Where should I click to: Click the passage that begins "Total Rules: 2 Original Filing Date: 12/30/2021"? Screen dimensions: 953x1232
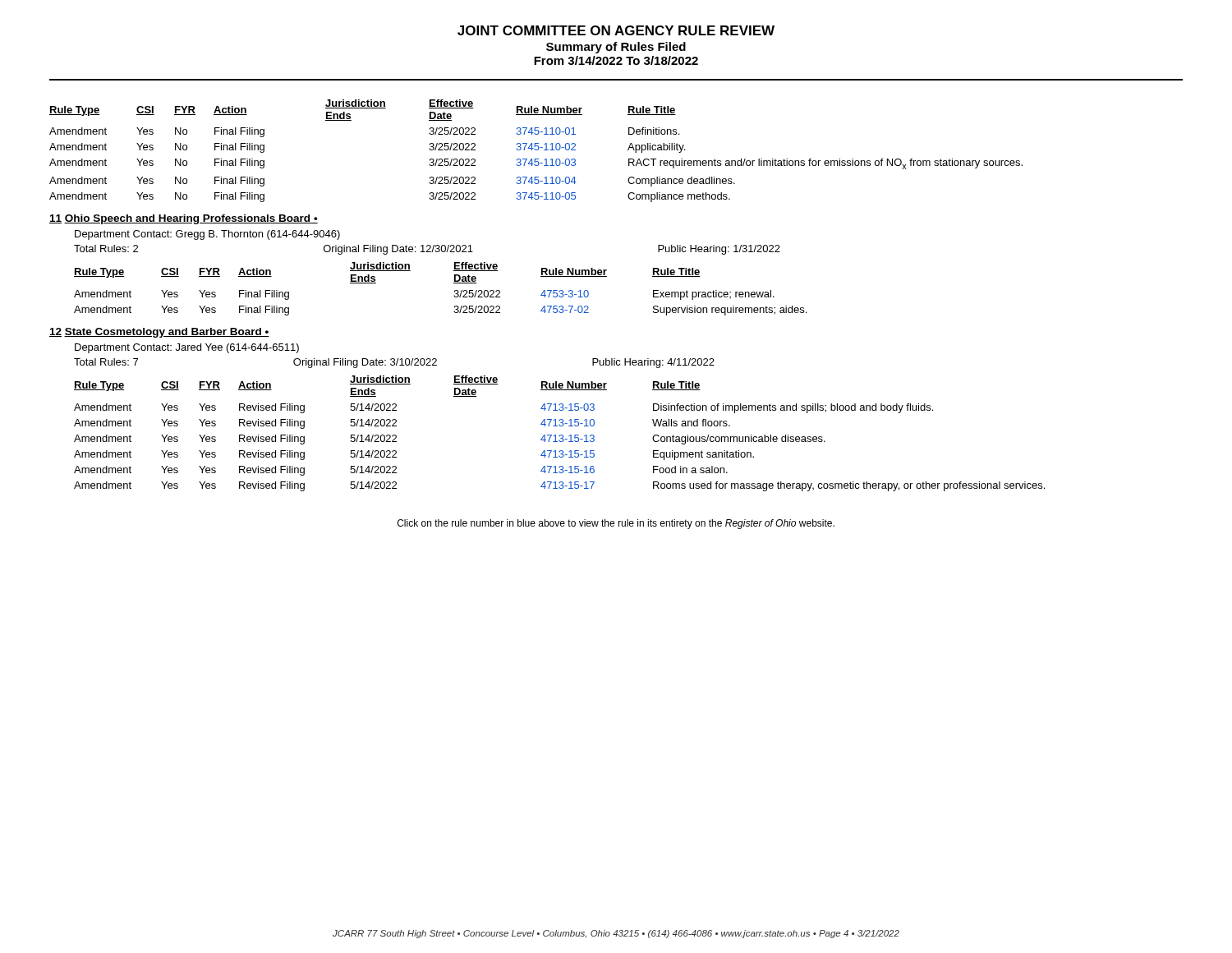coord(427,248)
